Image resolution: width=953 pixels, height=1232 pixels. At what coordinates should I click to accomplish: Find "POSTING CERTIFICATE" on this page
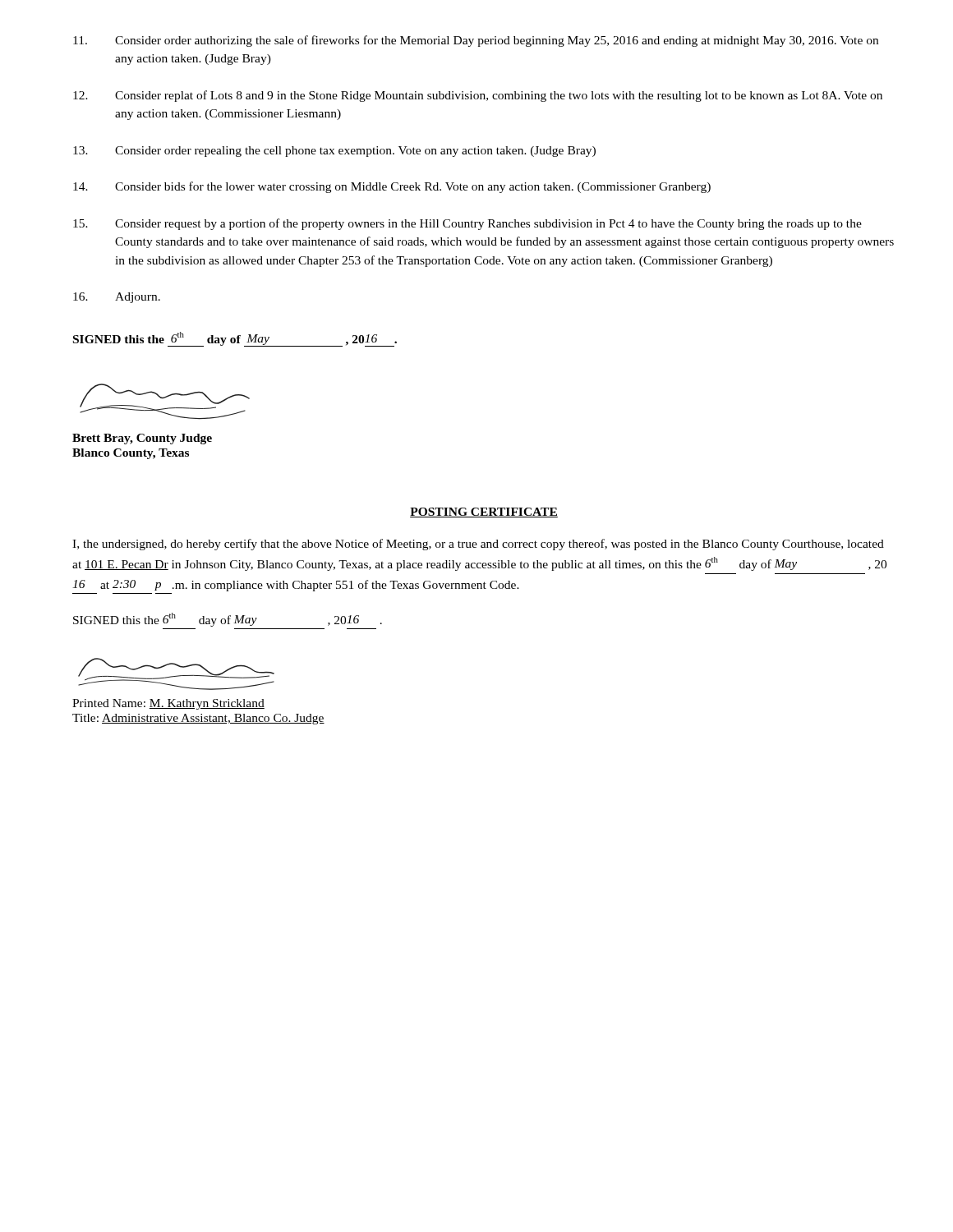484,511
